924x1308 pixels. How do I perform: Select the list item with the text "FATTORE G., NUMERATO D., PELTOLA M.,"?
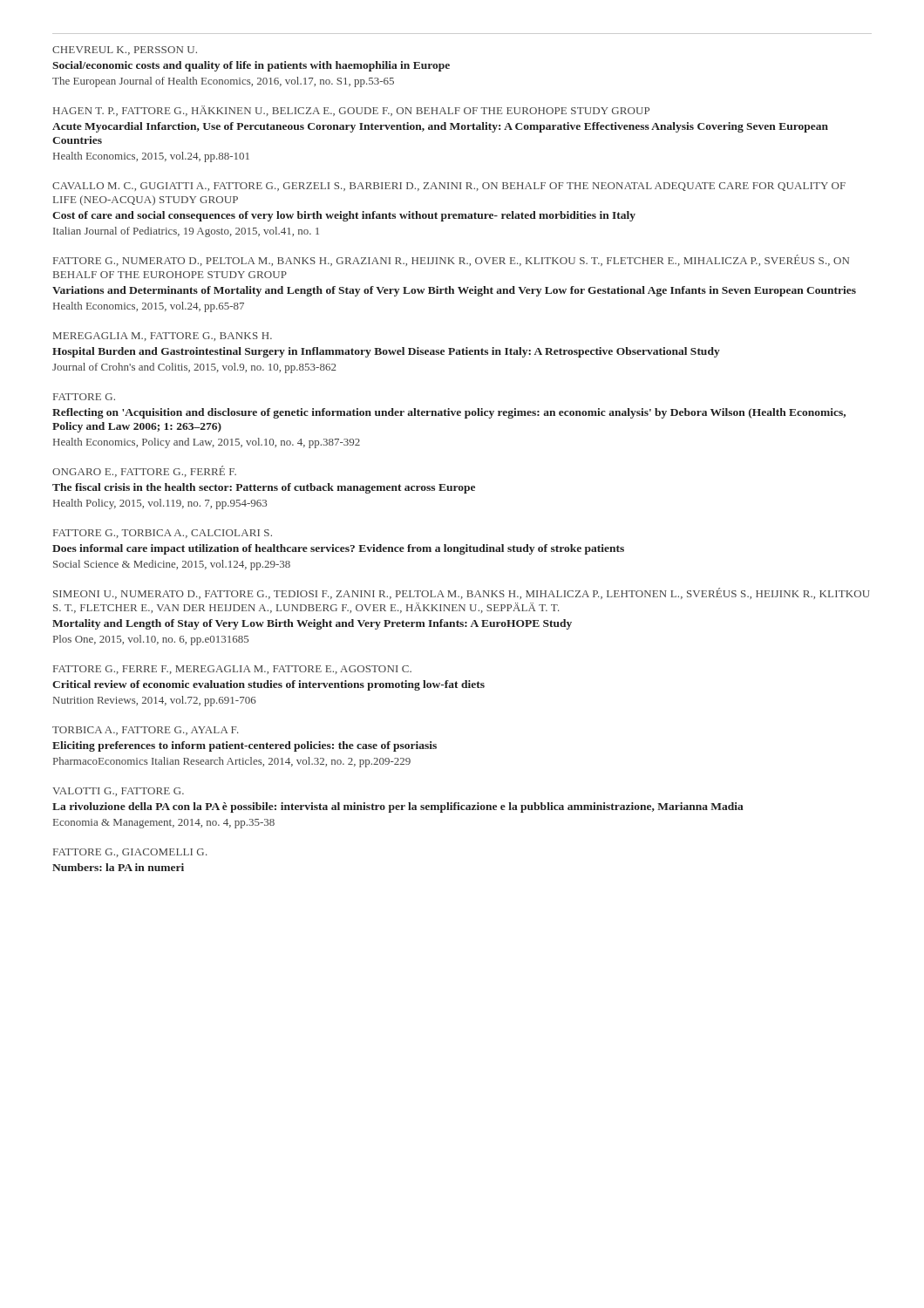tap(462, 283)
